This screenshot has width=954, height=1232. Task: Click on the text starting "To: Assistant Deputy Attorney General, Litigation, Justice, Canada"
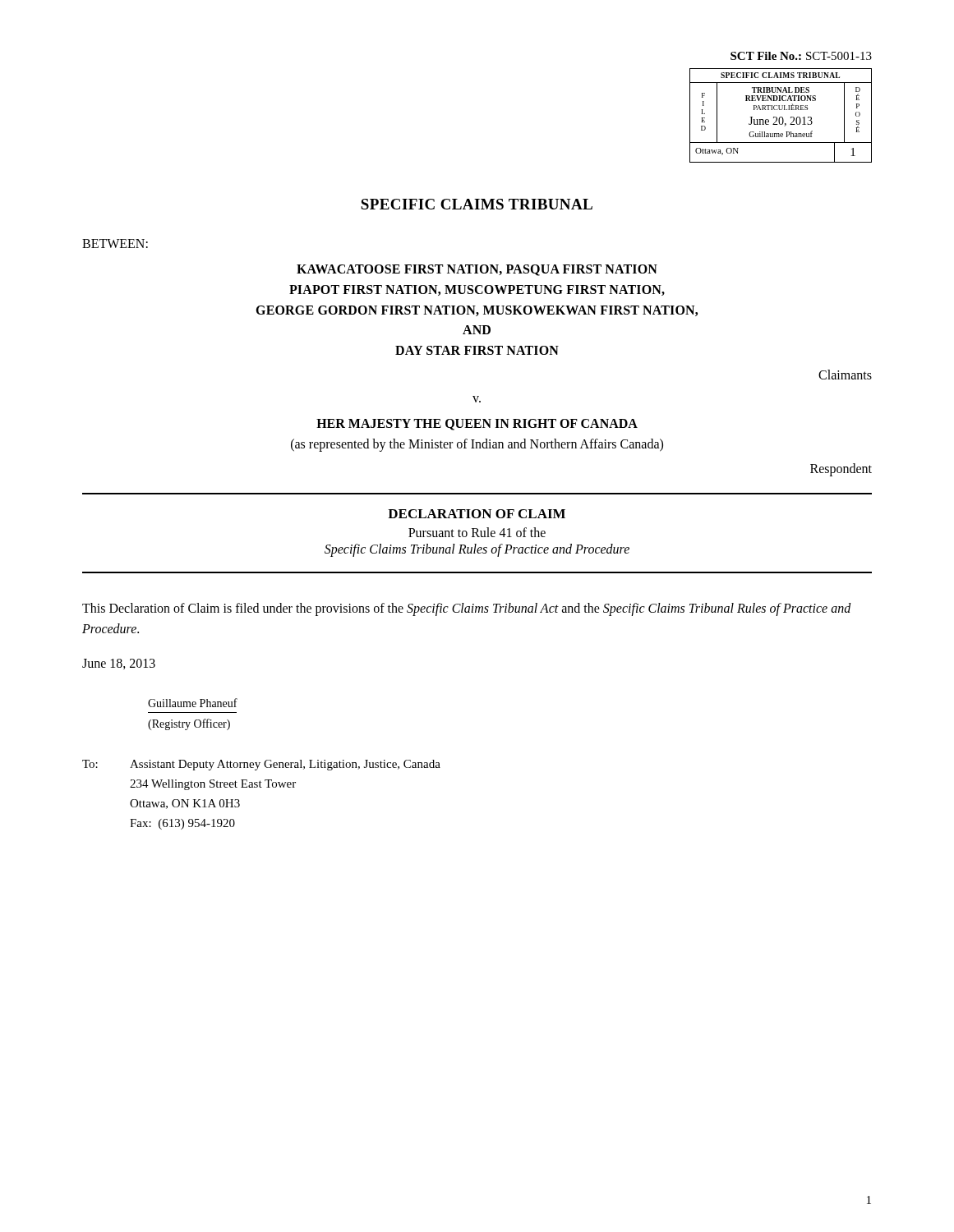tap(261, 793)
